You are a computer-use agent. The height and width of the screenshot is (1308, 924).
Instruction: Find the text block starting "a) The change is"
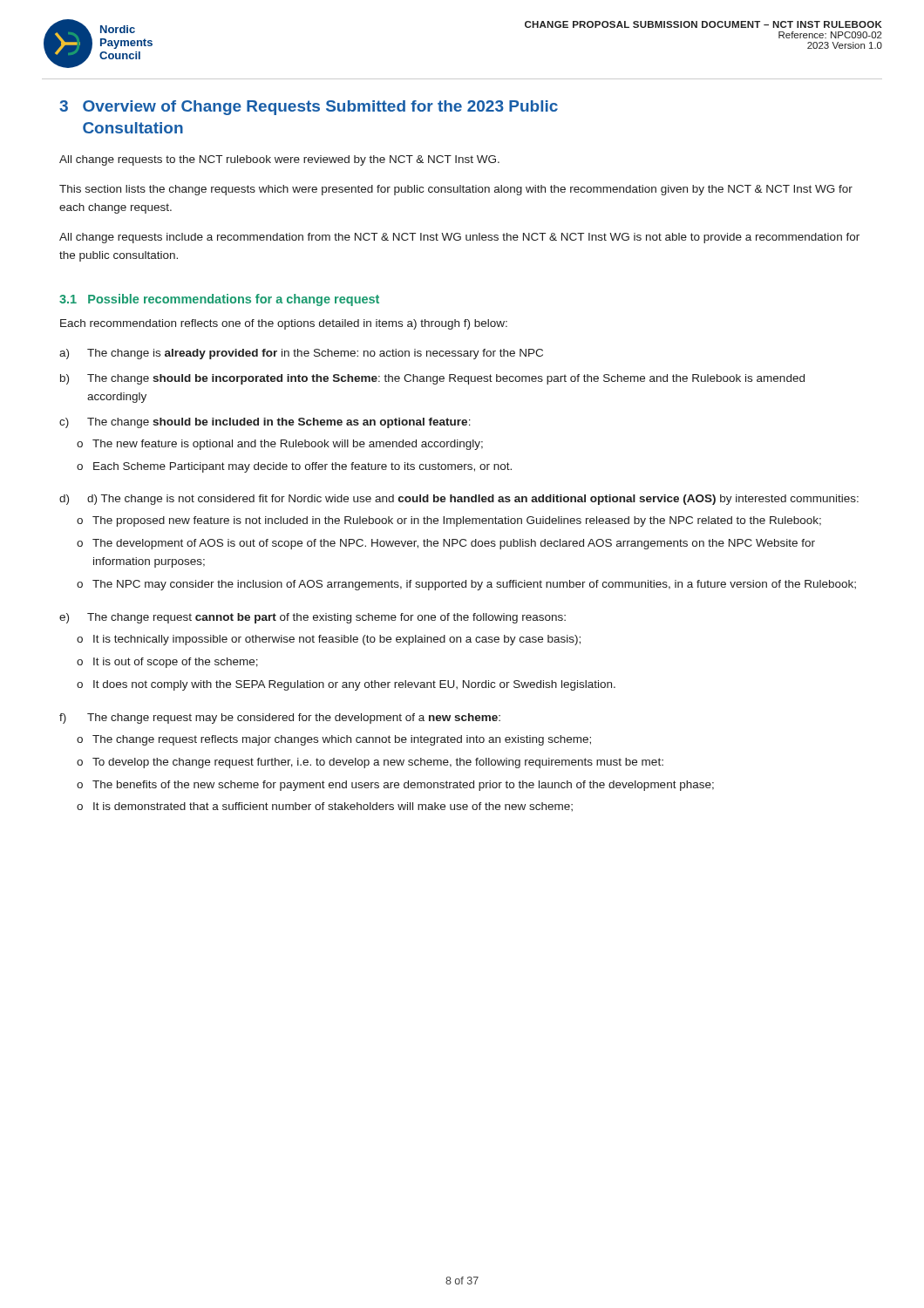click(x=462, y=353)
